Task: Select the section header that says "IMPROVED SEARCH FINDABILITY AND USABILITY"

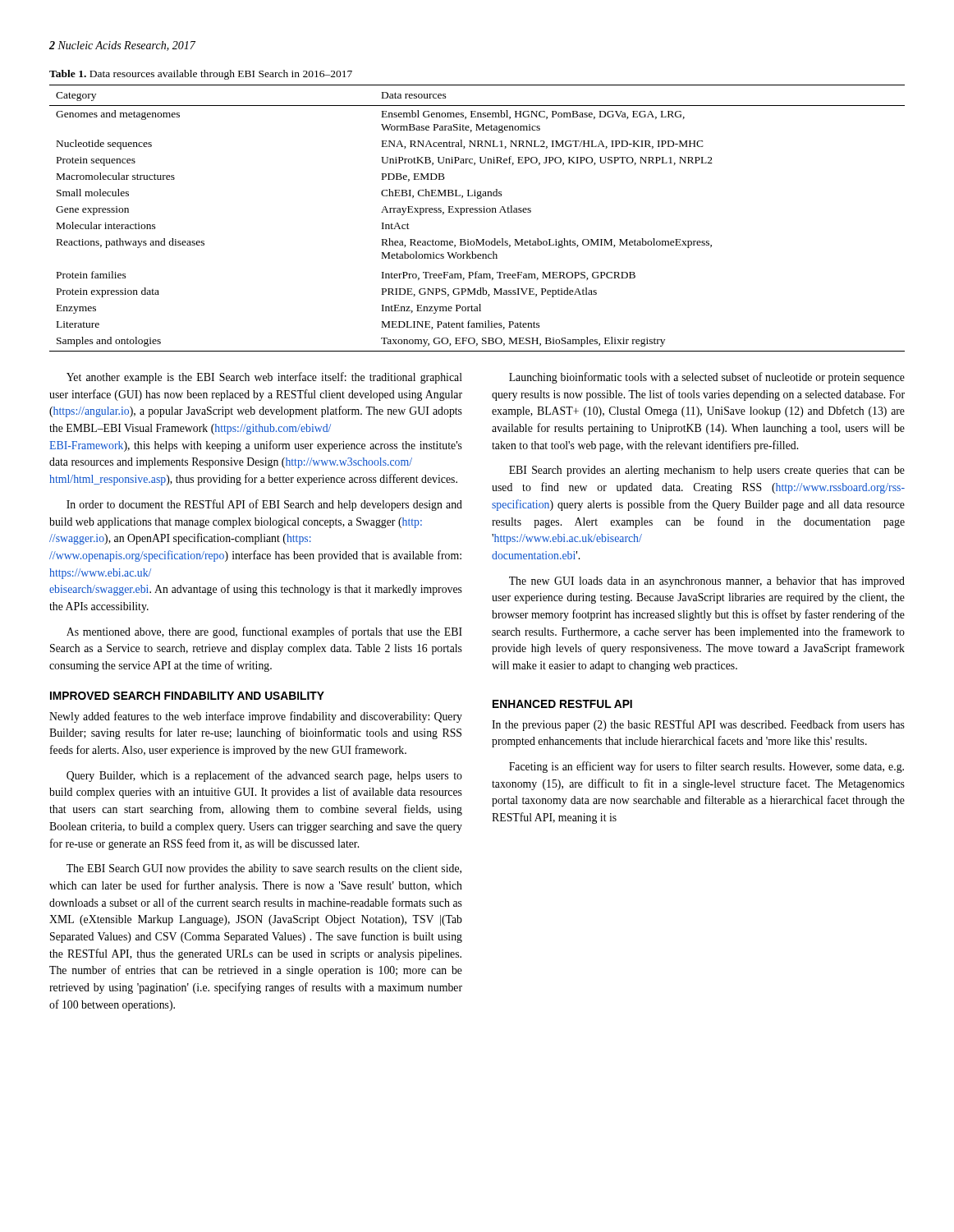Action: point(187,696)
